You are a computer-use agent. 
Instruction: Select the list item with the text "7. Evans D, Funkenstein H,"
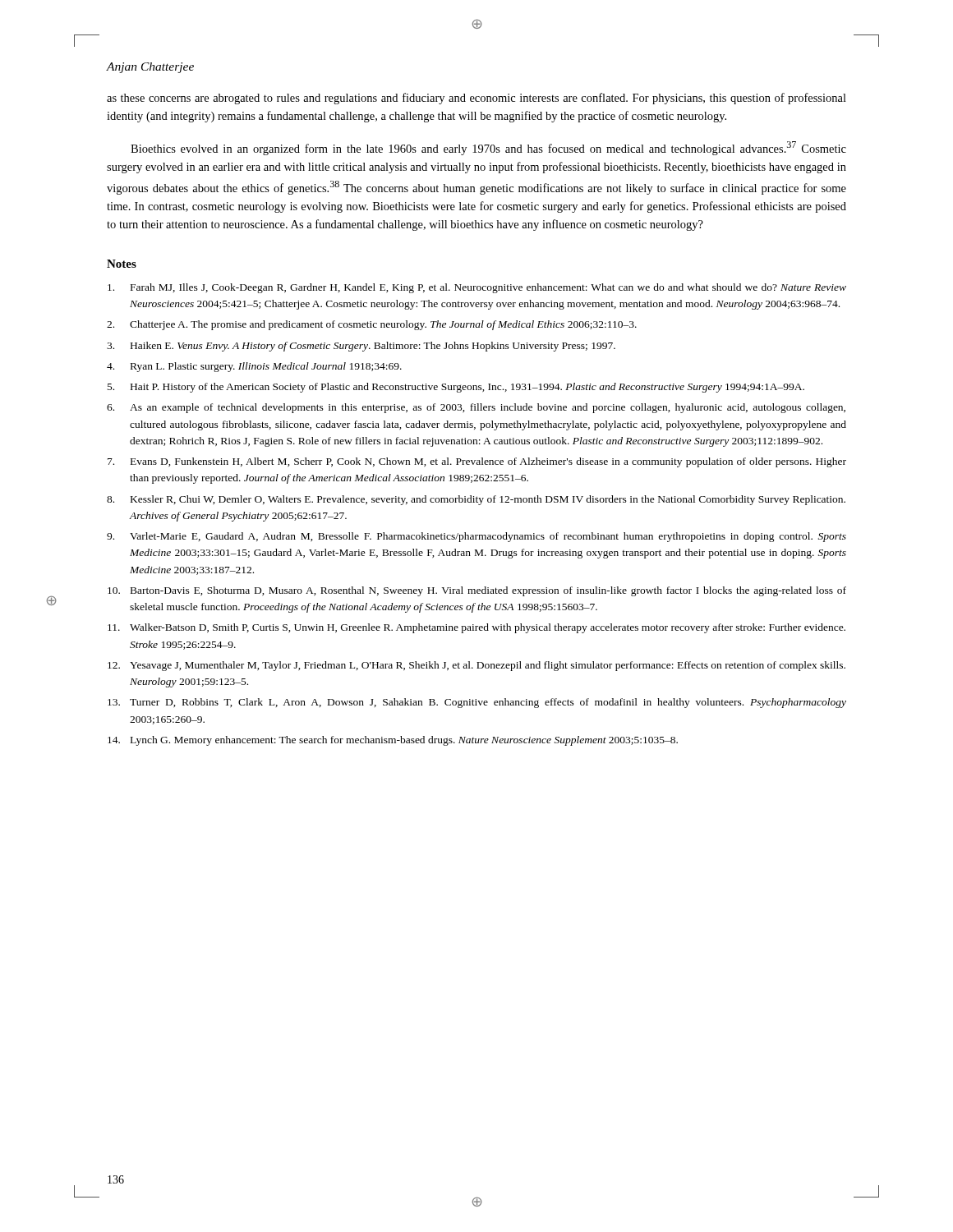(x=476, y=469)
